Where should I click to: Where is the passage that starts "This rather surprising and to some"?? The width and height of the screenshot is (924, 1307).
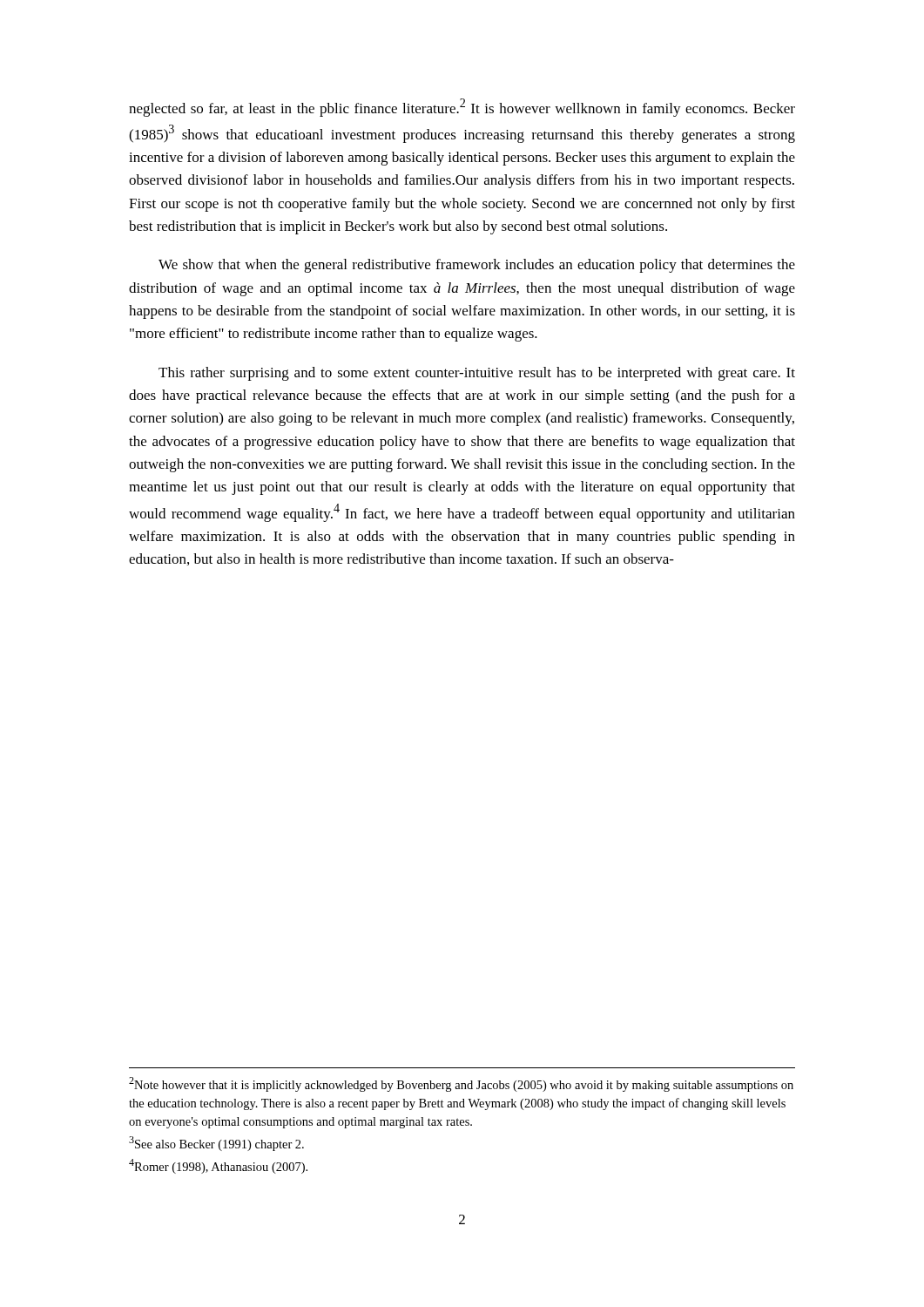coord(462,466)
